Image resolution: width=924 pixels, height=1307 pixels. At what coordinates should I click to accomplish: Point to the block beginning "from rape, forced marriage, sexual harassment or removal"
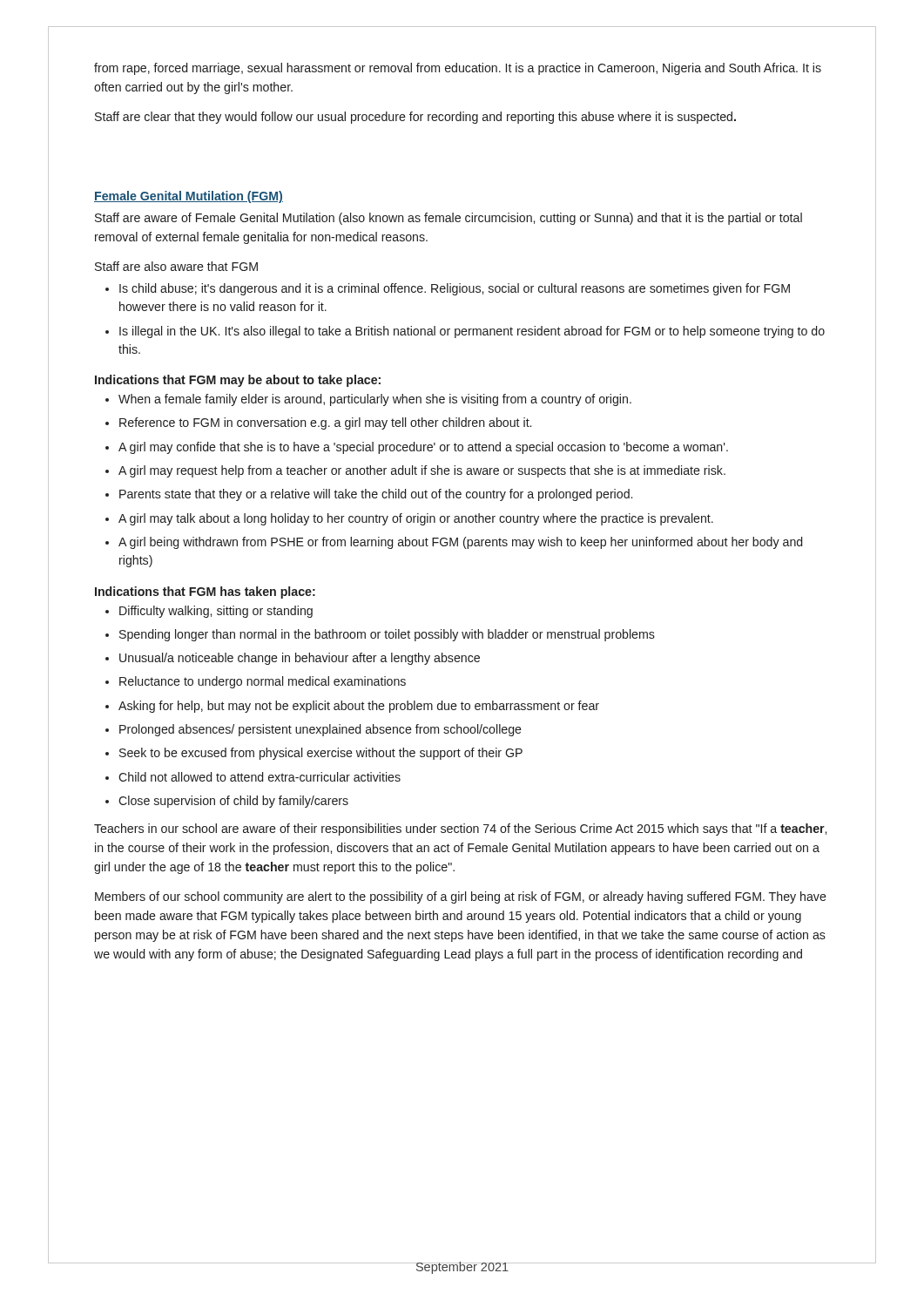coord(458,78)
